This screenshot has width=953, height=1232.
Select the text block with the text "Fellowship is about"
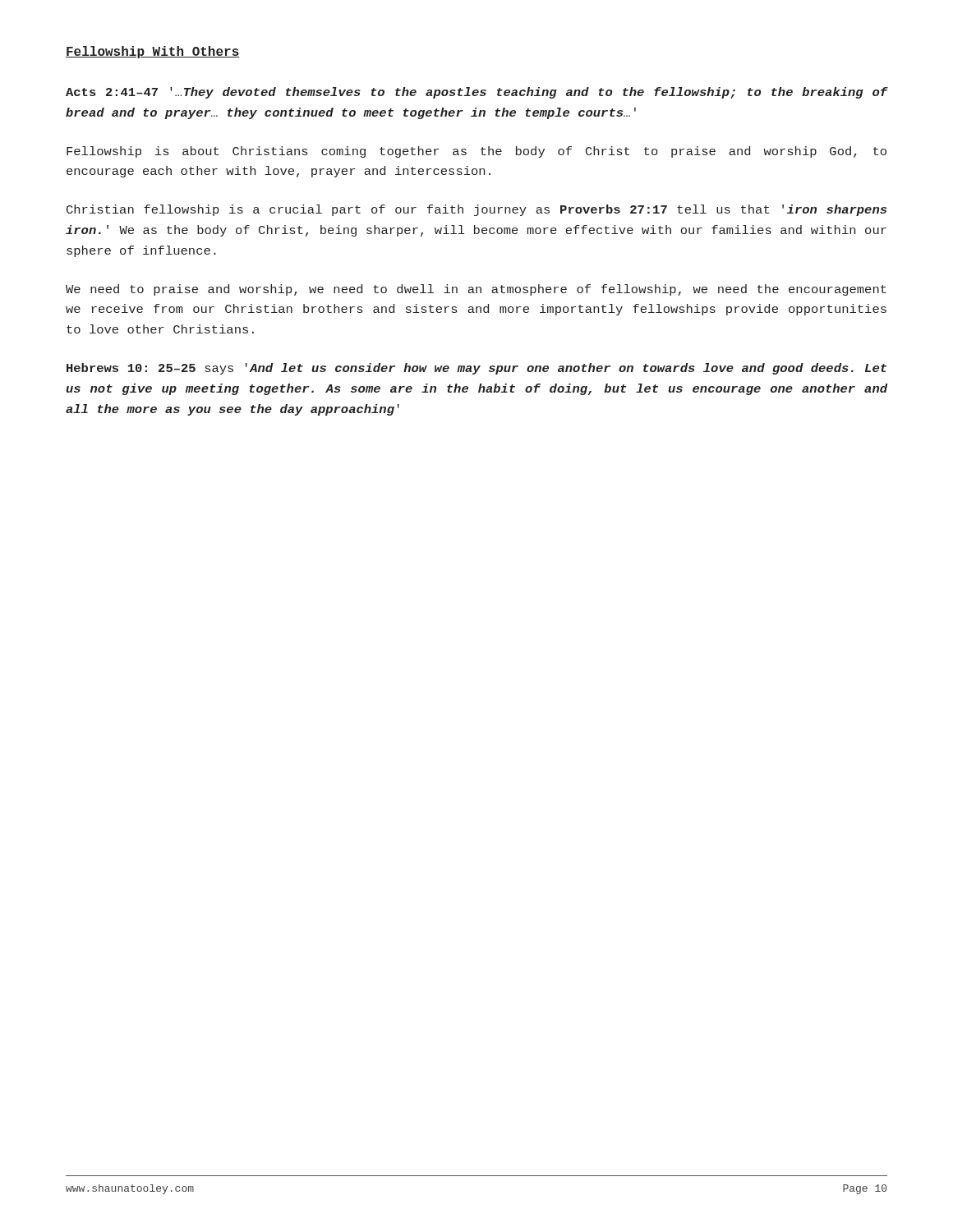tap(476, 162)
